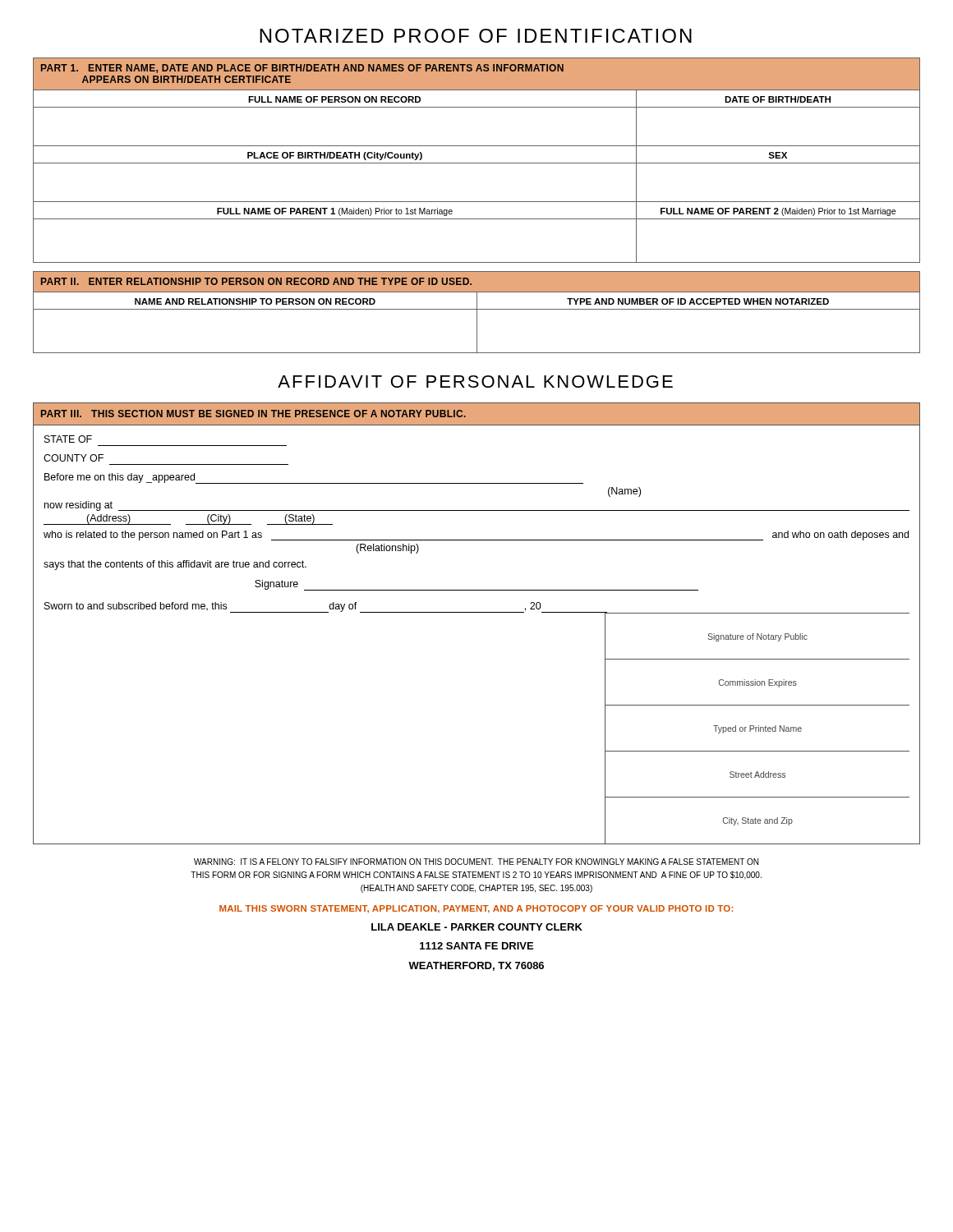The width and height of the screenshot is (953, 1232).
Task: Select the table that reads "TYPE AND NUMBER OF"
Action: [x=476, y=312]
